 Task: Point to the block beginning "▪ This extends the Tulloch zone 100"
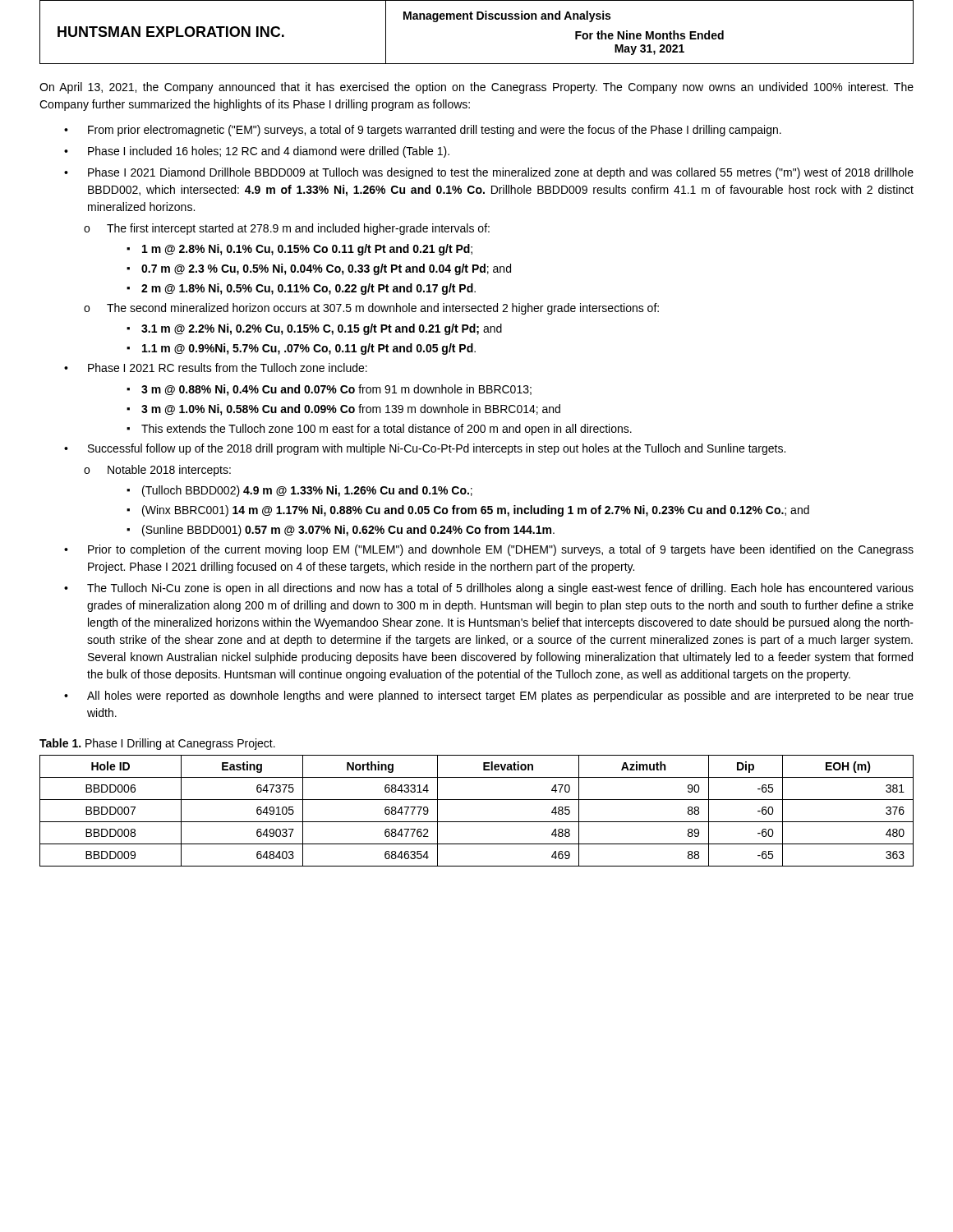(520, 429)
